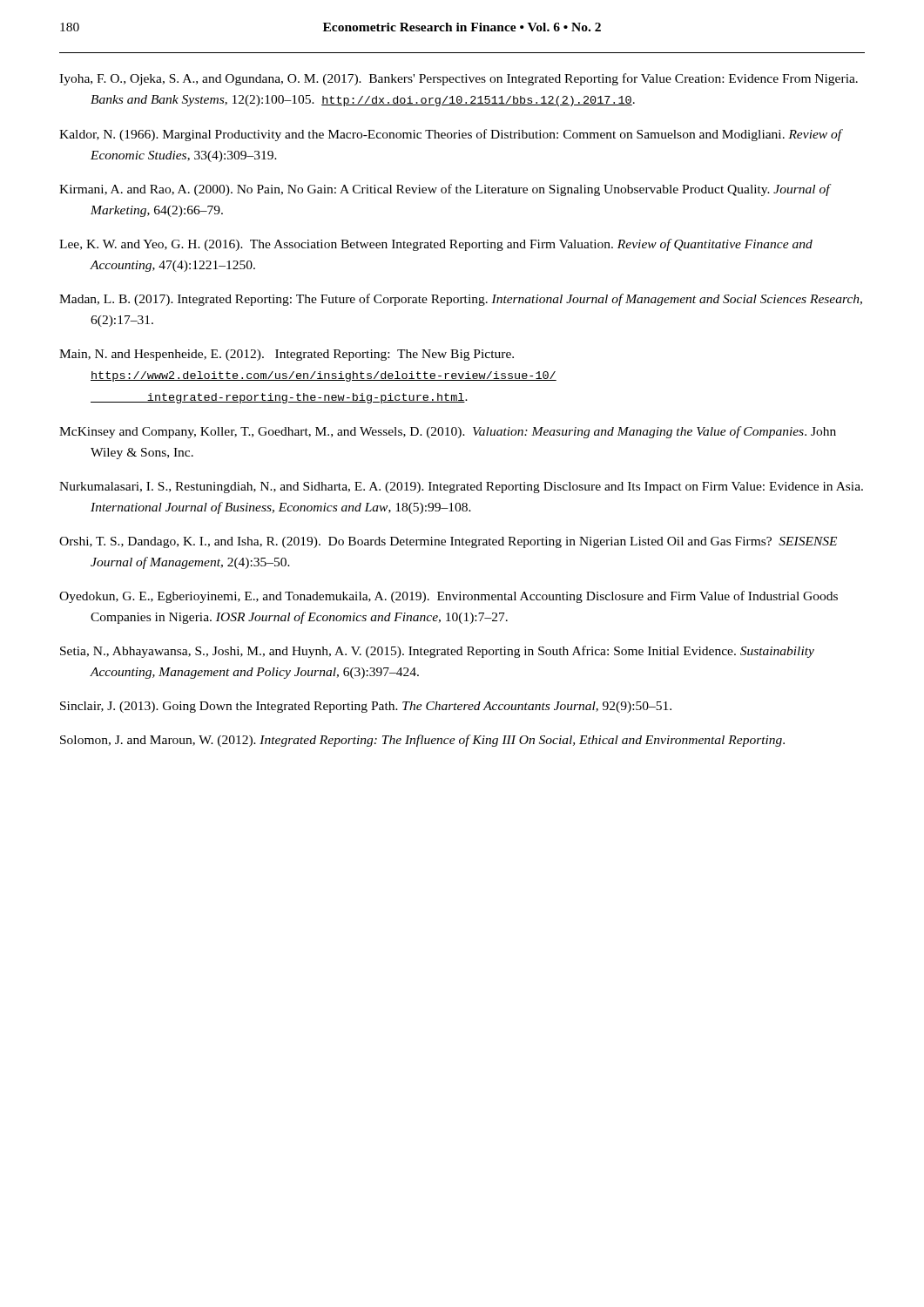
Task: Where is the passage that starts "Iyoha, F. O., Ojeka, S. A., and"?
Action: pyautogui.click(x=461, y=89)
